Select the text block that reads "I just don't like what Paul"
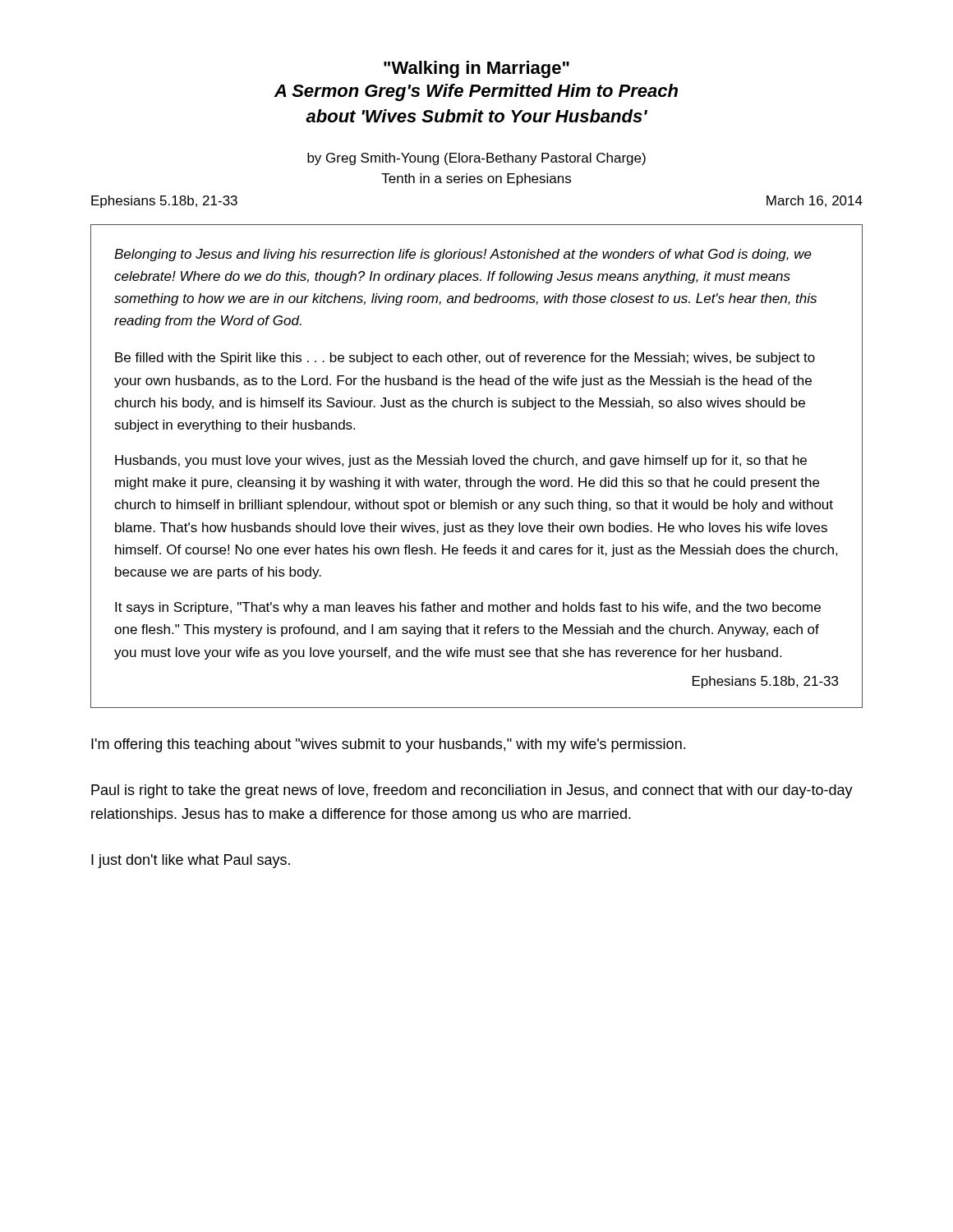Viewport: 953px width, 1232px height. click(x=191, y=860)
